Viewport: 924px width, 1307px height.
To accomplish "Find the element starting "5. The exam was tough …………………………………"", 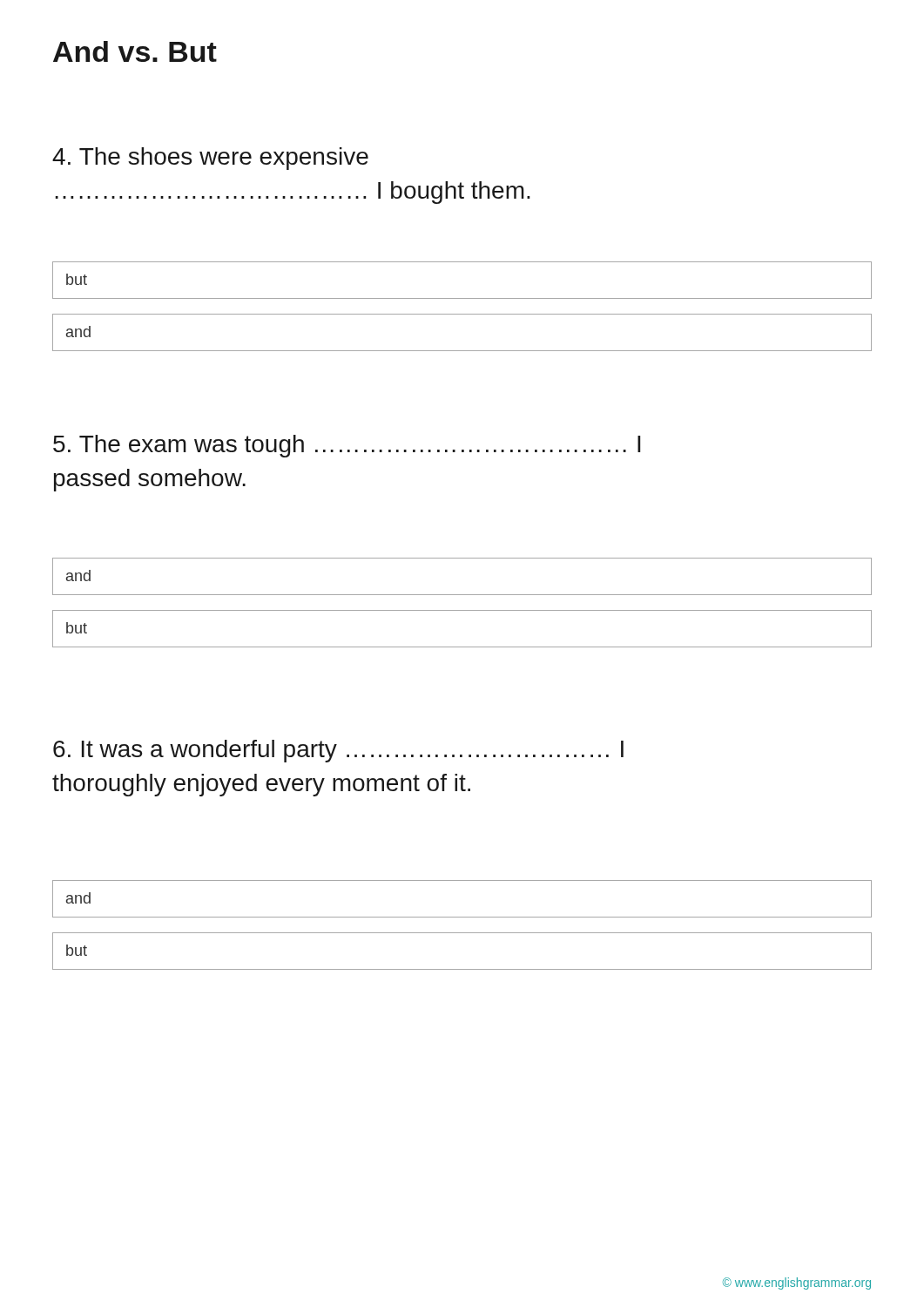I will coord(347,461).
